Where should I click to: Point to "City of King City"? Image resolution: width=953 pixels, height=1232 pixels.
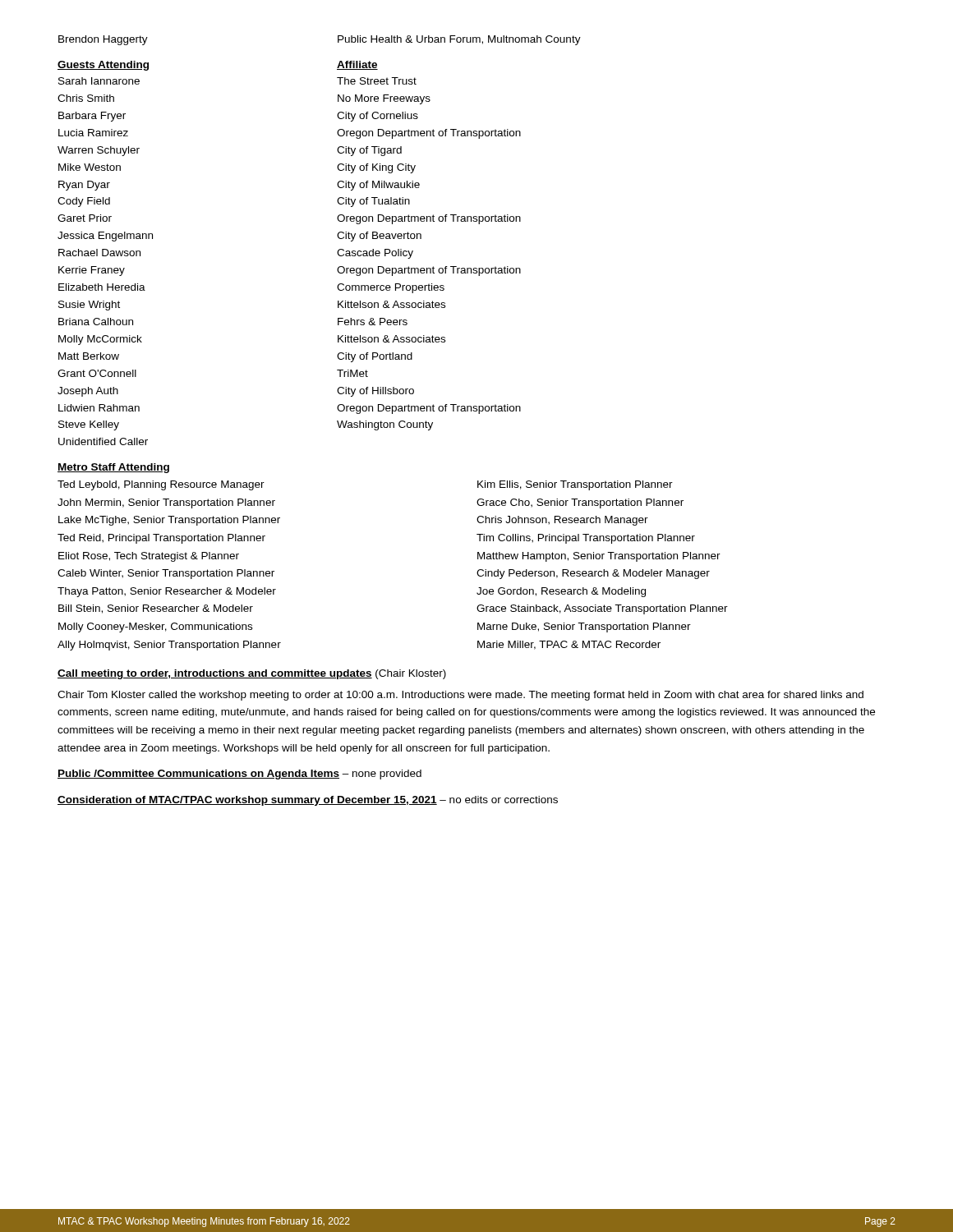376,167
